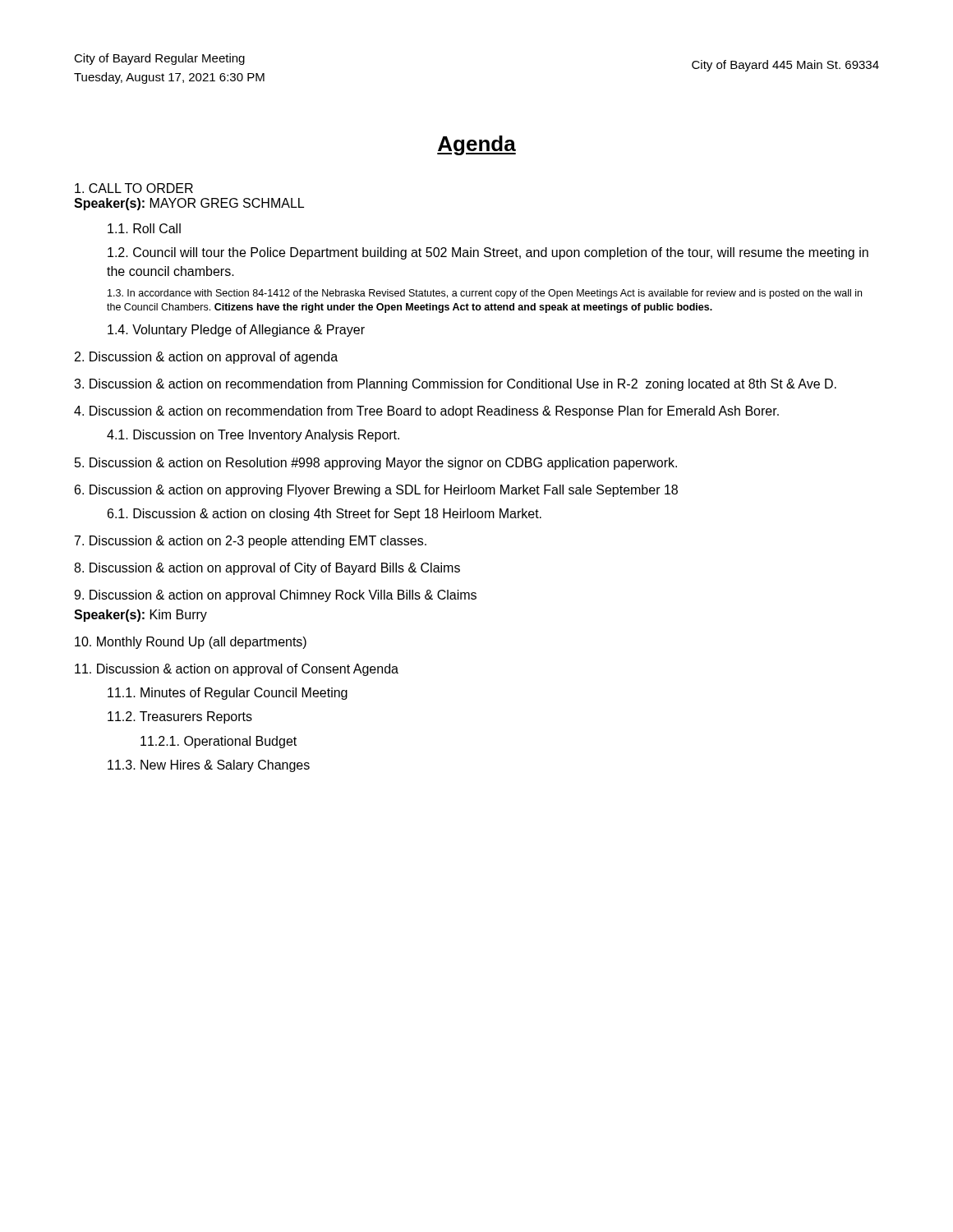Click where it says "11.2. Treasurers Reports"
The image size is (953, 1232).
tap(179, 717)
